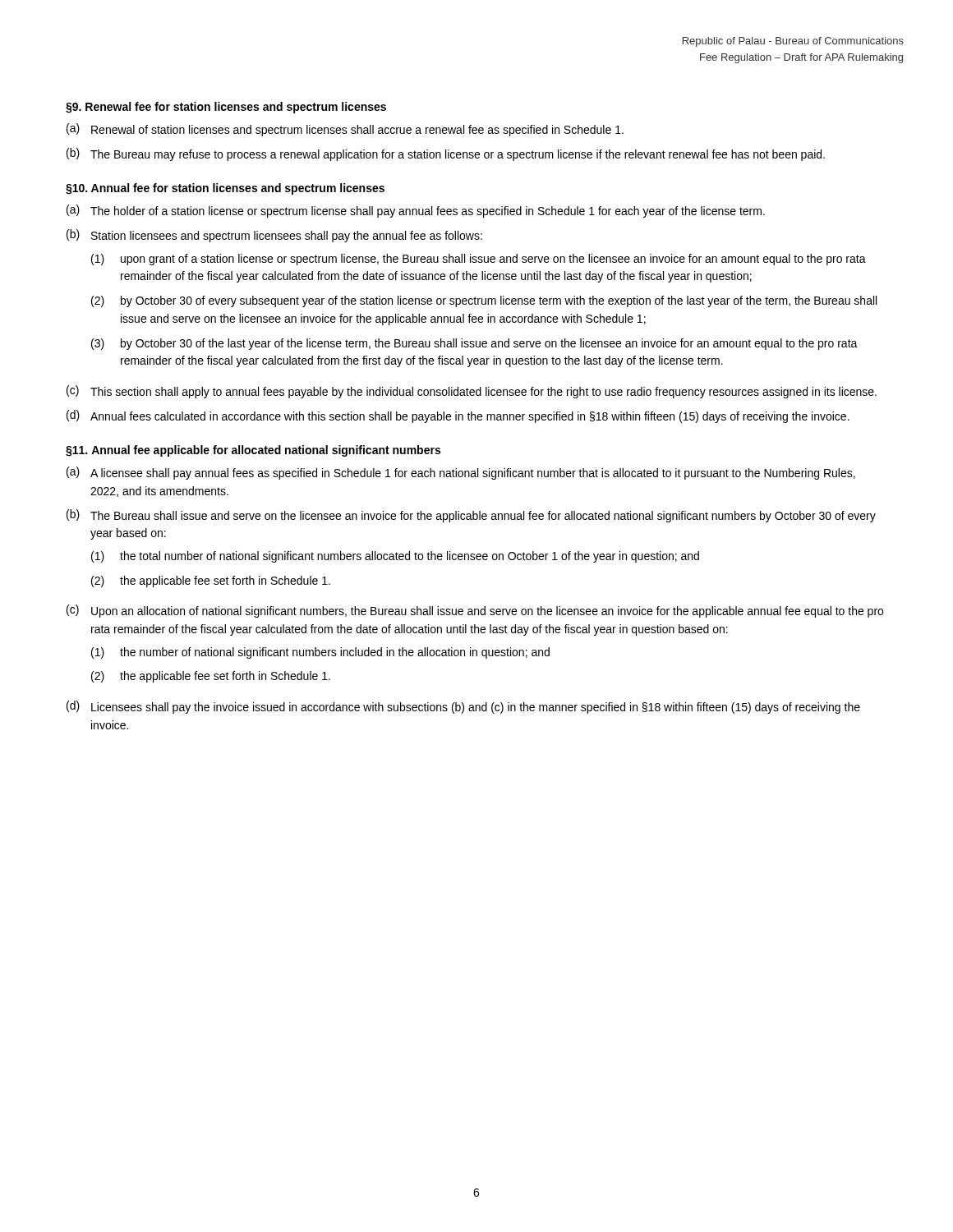The width and height of the screenshot is (953, 1232).
Task: Point to the element starting "(2) by October 30 of every subsequent year"
Action: pos(489,310)
